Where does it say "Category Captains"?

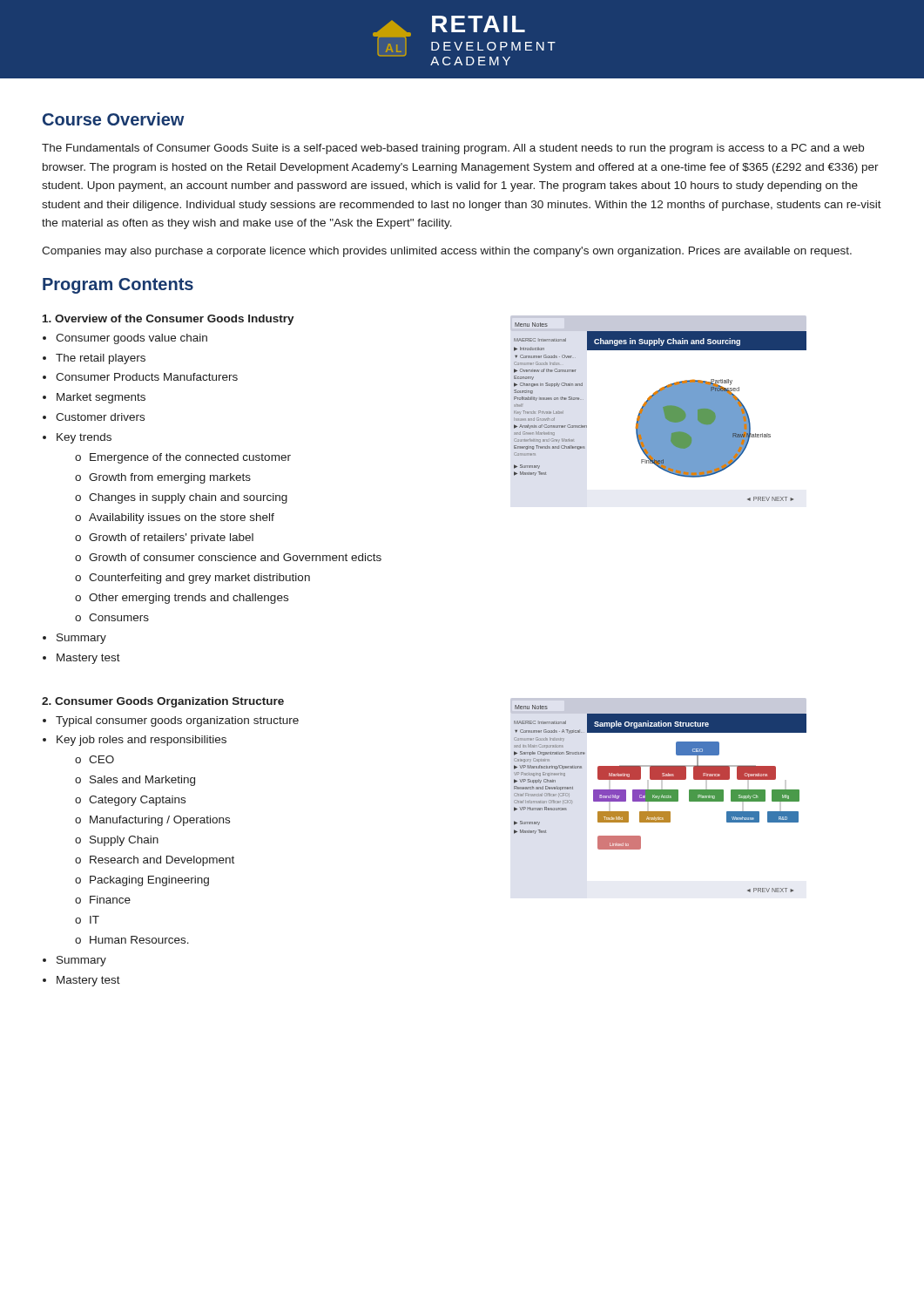pos(137,800)
